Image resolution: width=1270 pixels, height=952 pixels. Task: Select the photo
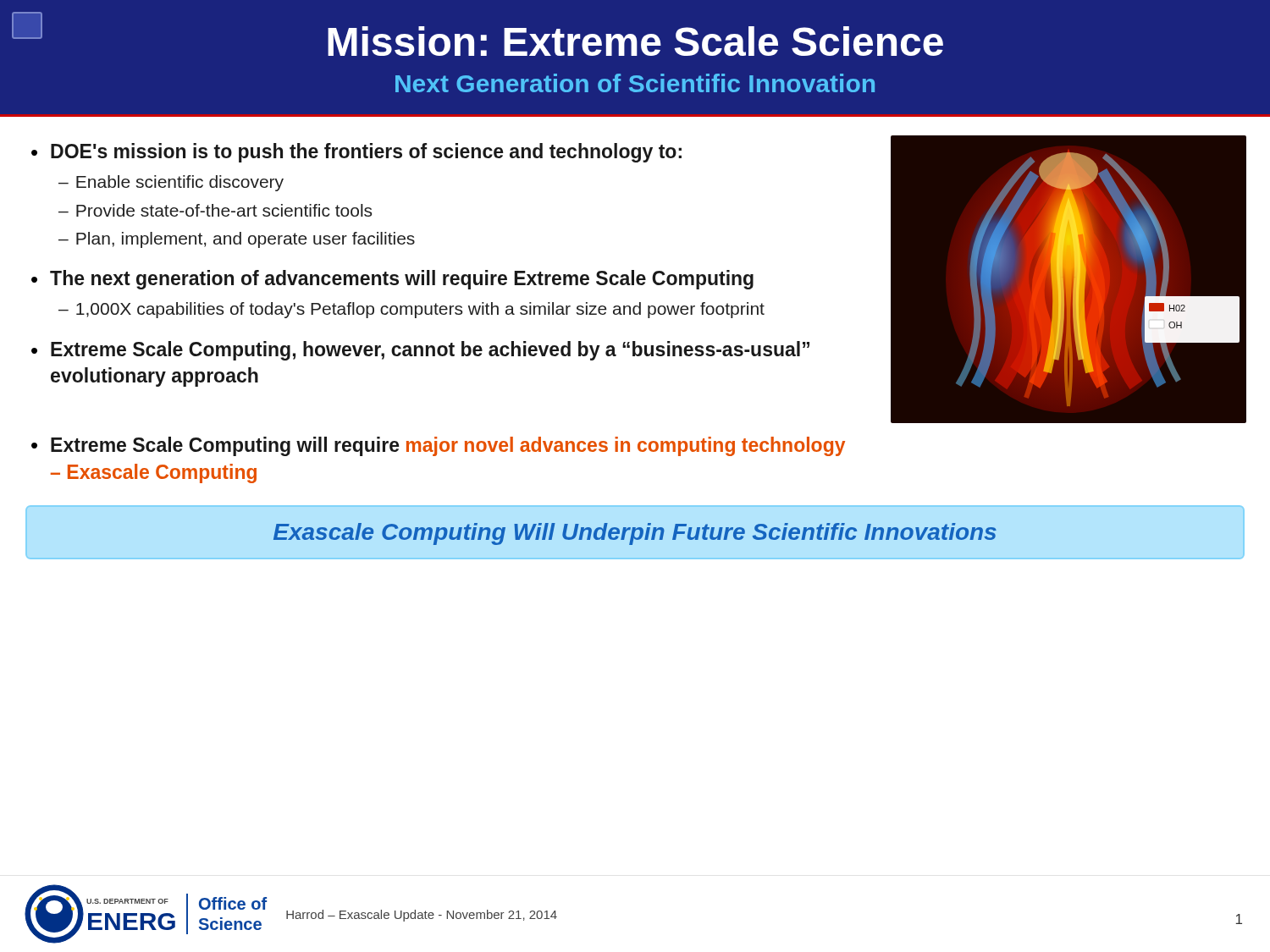click(x=1068, y=278)
